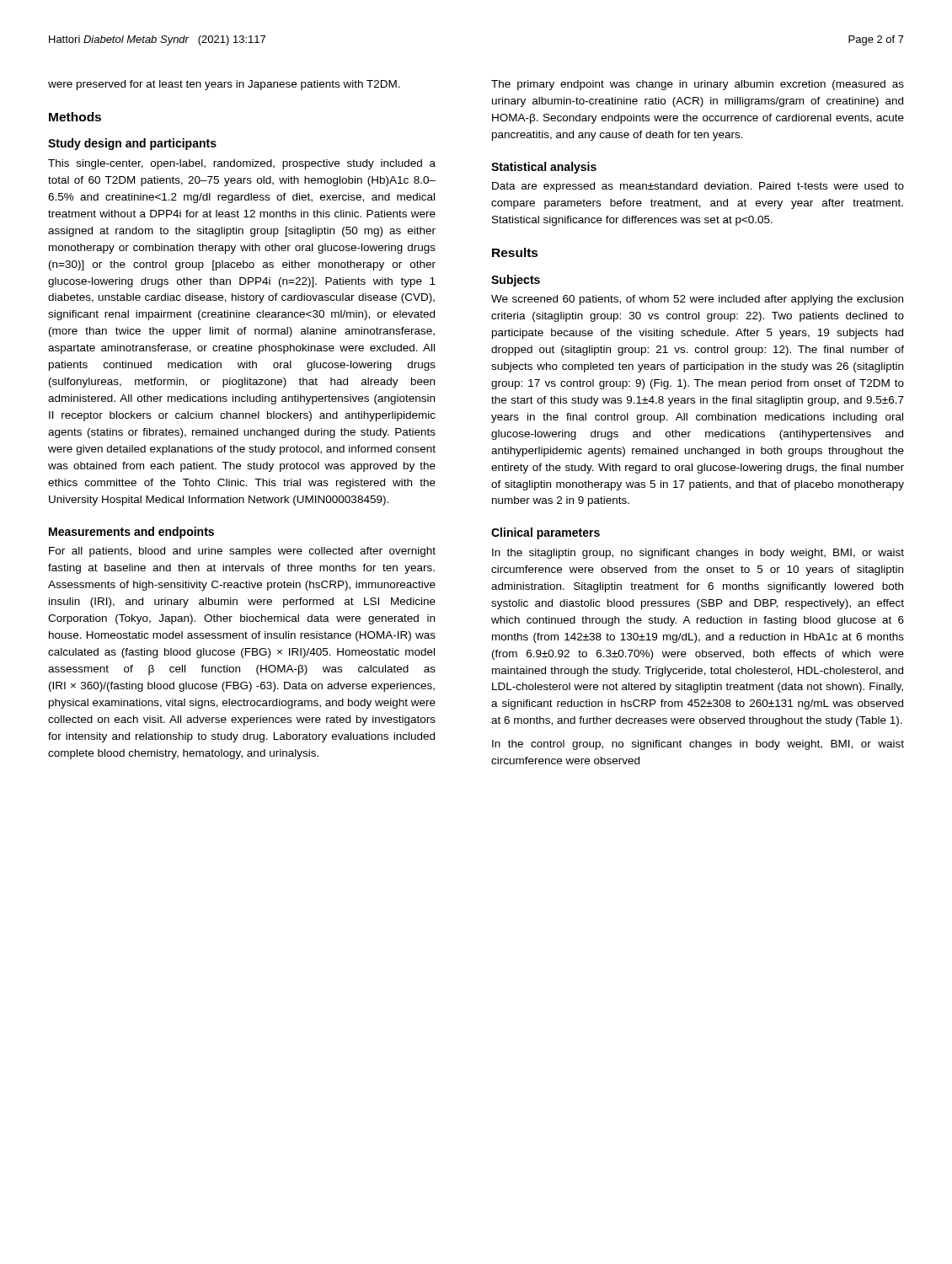Screen dimensions: 1264x952
Task: Navigate to the region starting "Statistical analysis"
Action: pos(544,167)
